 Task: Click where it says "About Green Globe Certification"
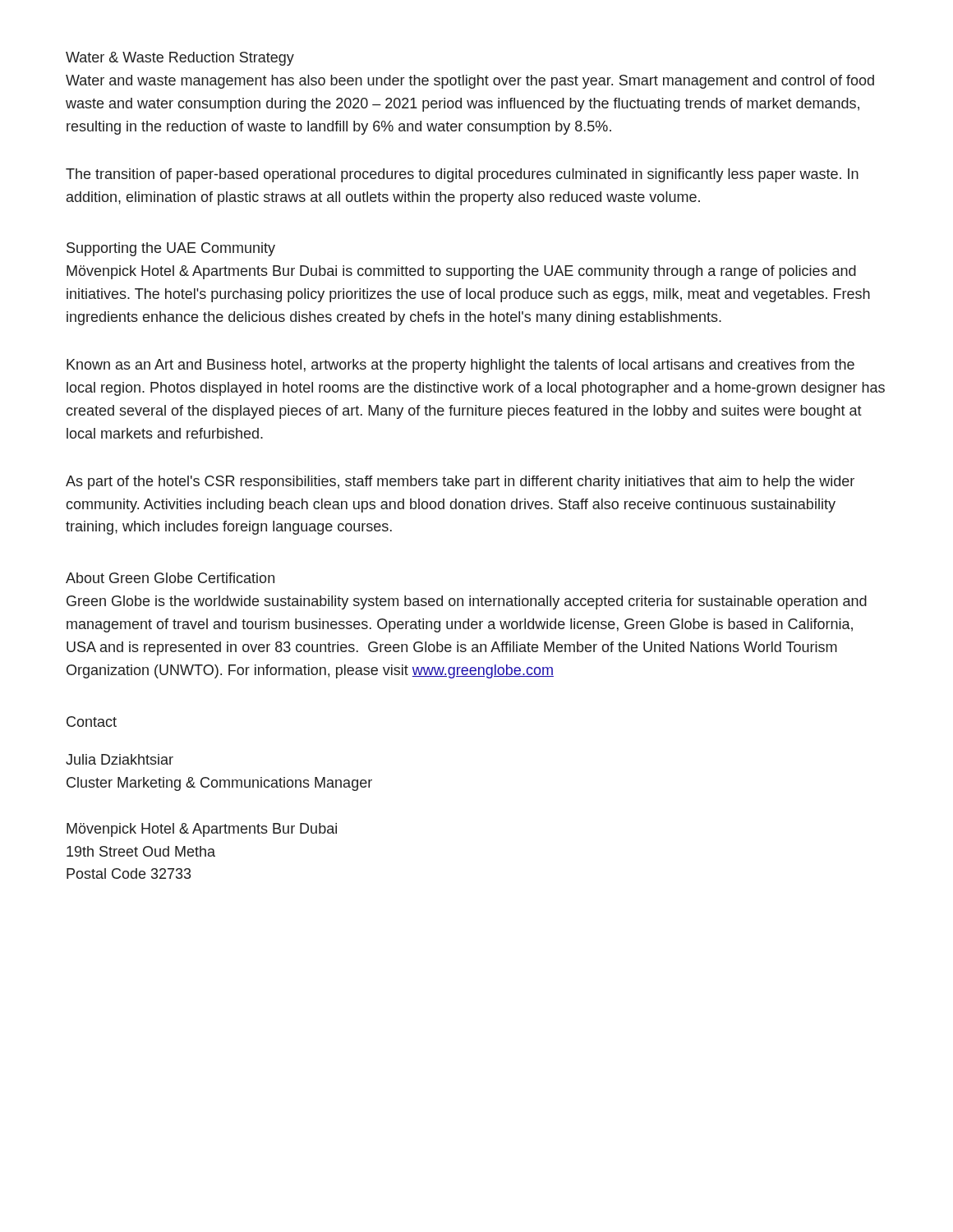[x=171, y=578]
